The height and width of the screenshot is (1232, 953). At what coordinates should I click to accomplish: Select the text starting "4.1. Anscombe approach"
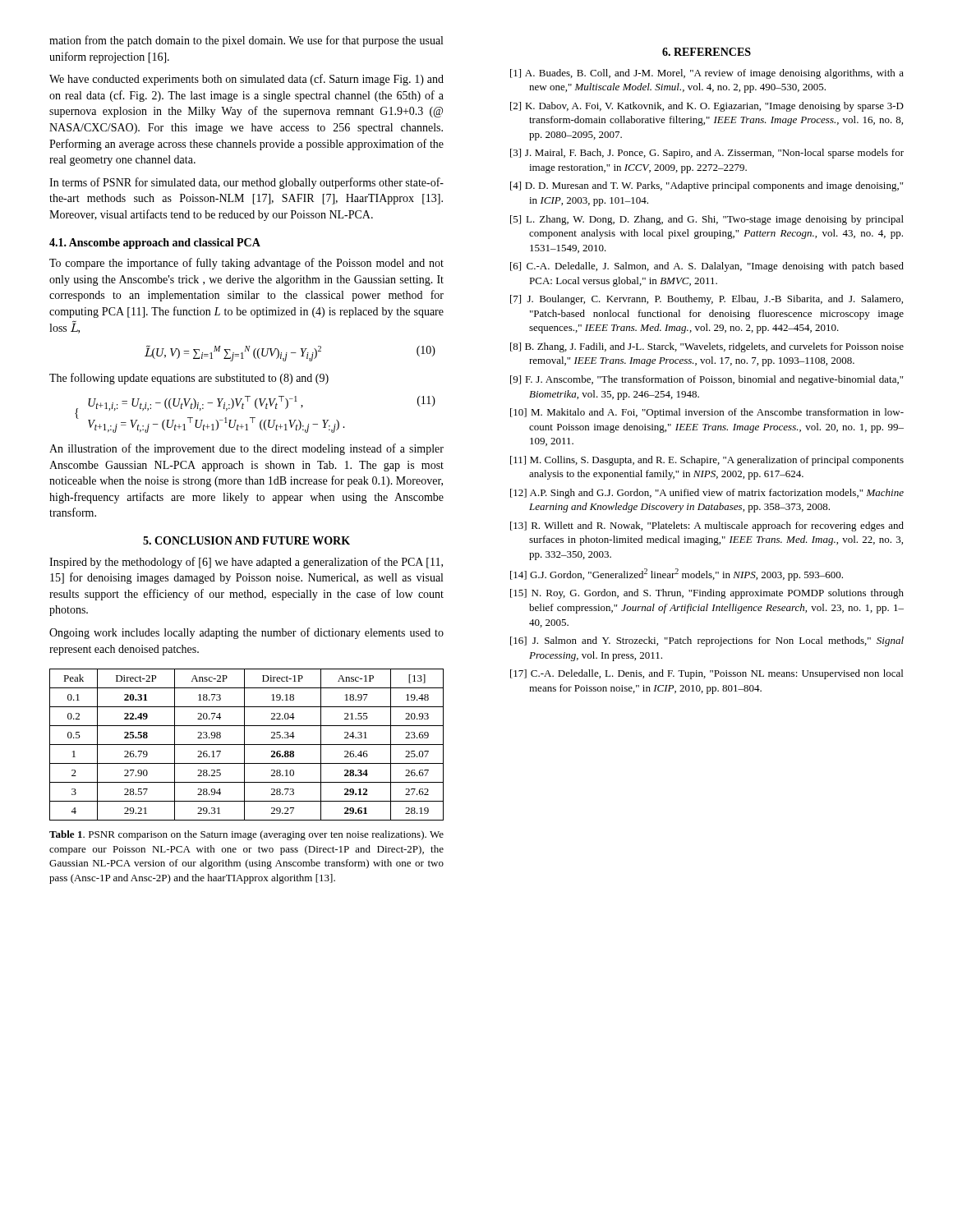click(x=246, y=243)
